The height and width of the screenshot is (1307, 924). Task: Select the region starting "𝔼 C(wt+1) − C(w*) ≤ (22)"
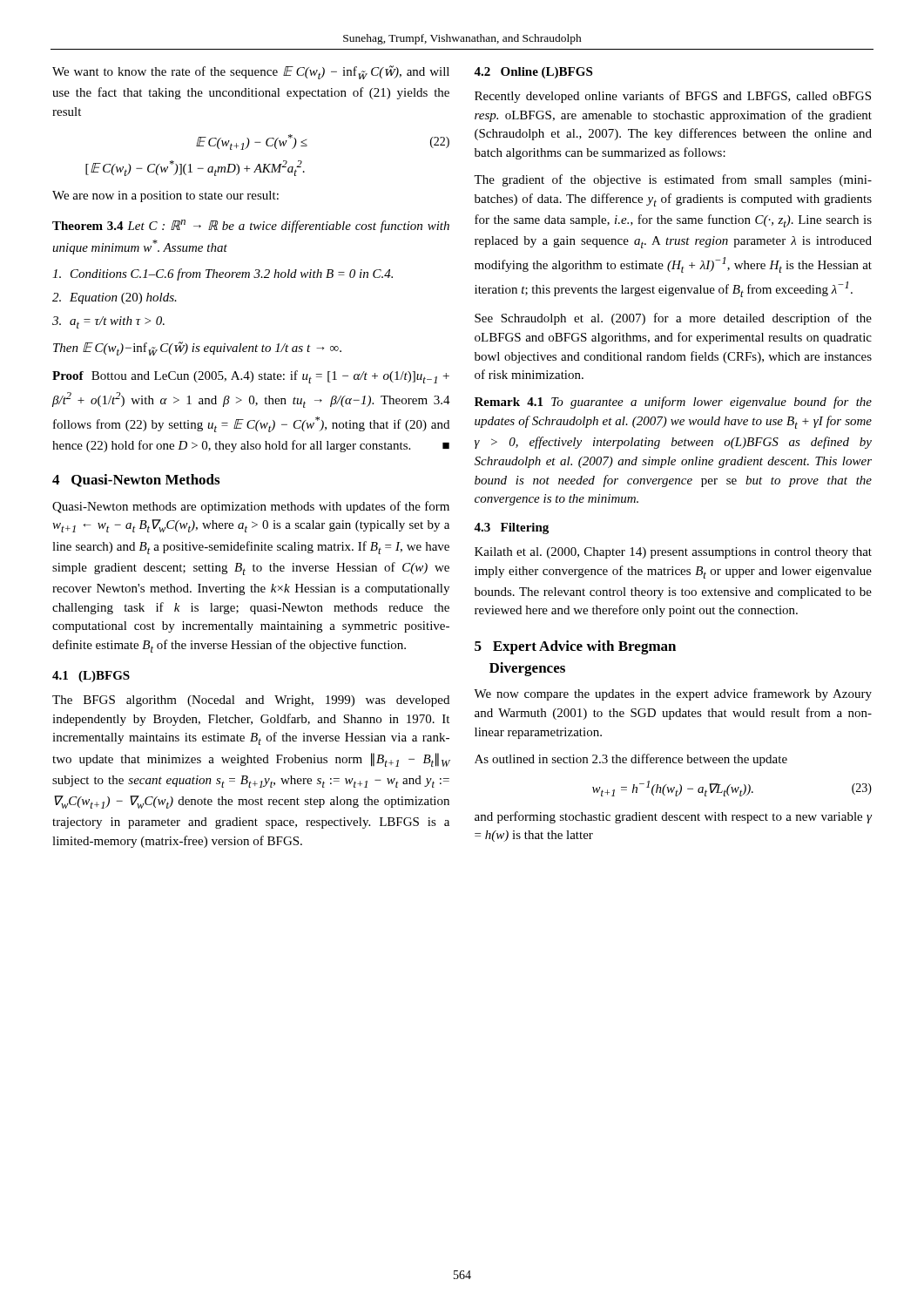(249, 142)
